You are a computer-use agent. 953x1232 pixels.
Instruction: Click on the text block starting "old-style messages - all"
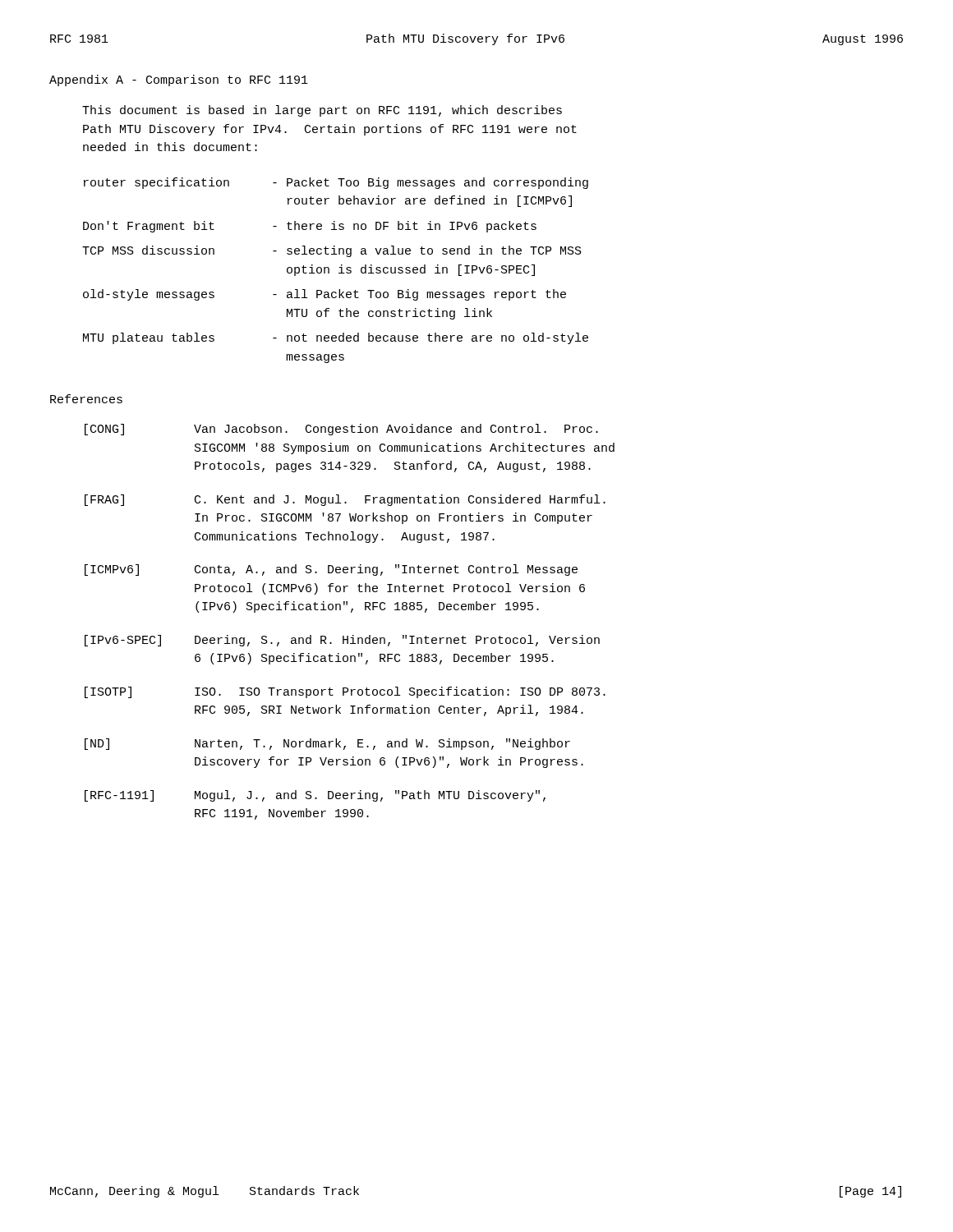tap(325, 305)
